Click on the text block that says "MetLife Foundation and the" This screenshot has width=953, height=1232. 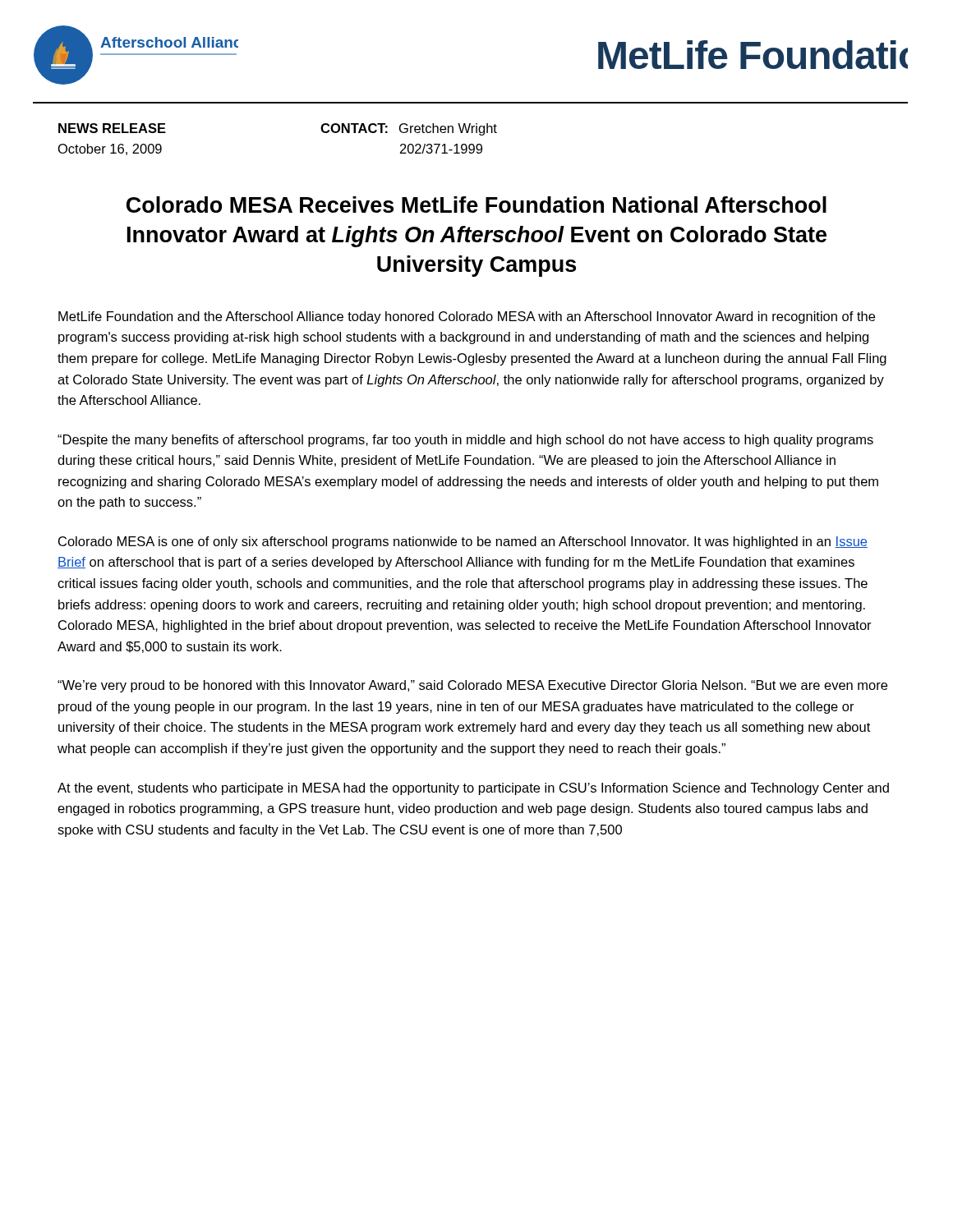tap(472, 358)
